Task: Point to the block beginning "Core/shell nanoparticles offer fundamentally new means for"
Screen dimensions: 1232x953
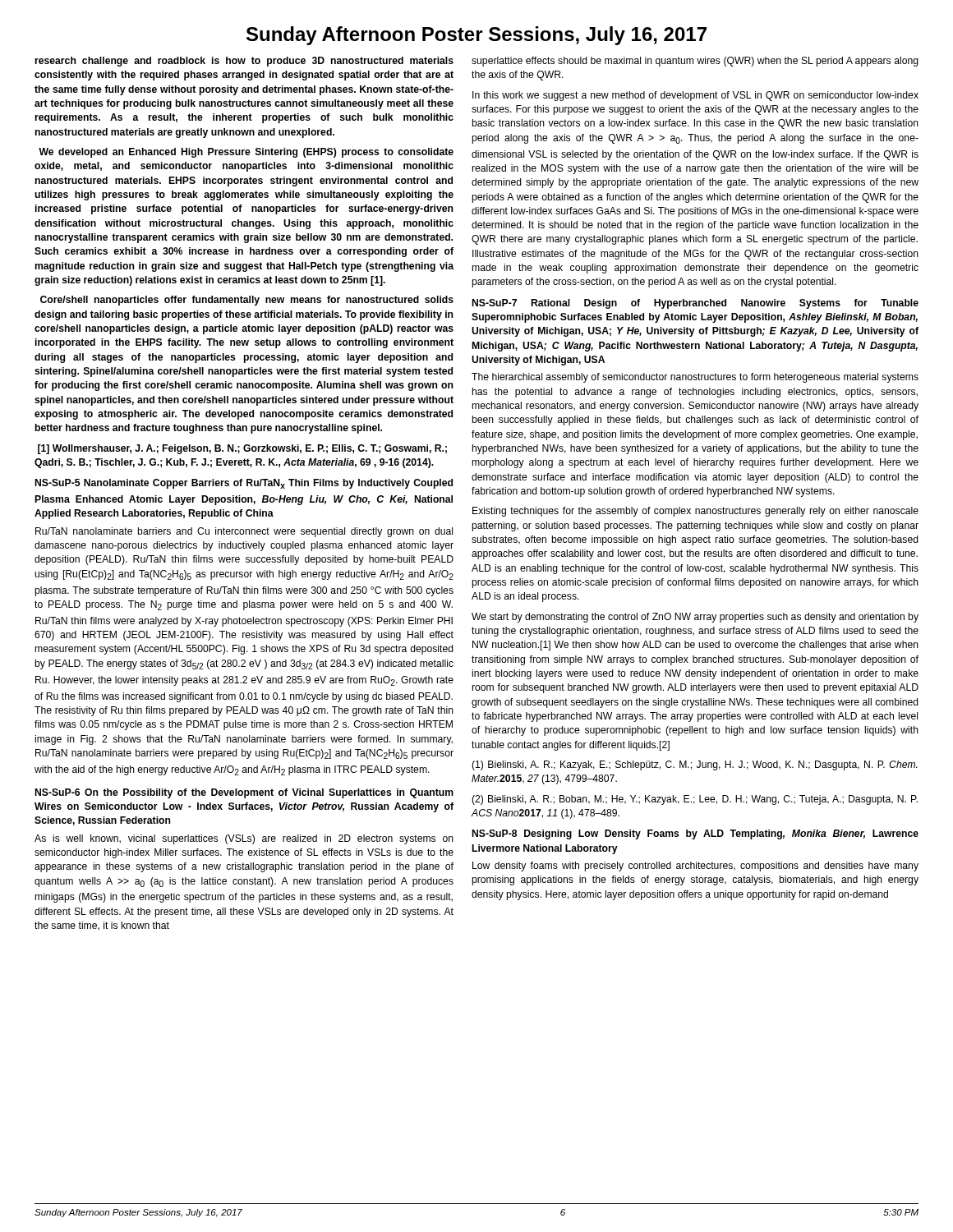Action: tap(244, 364)
